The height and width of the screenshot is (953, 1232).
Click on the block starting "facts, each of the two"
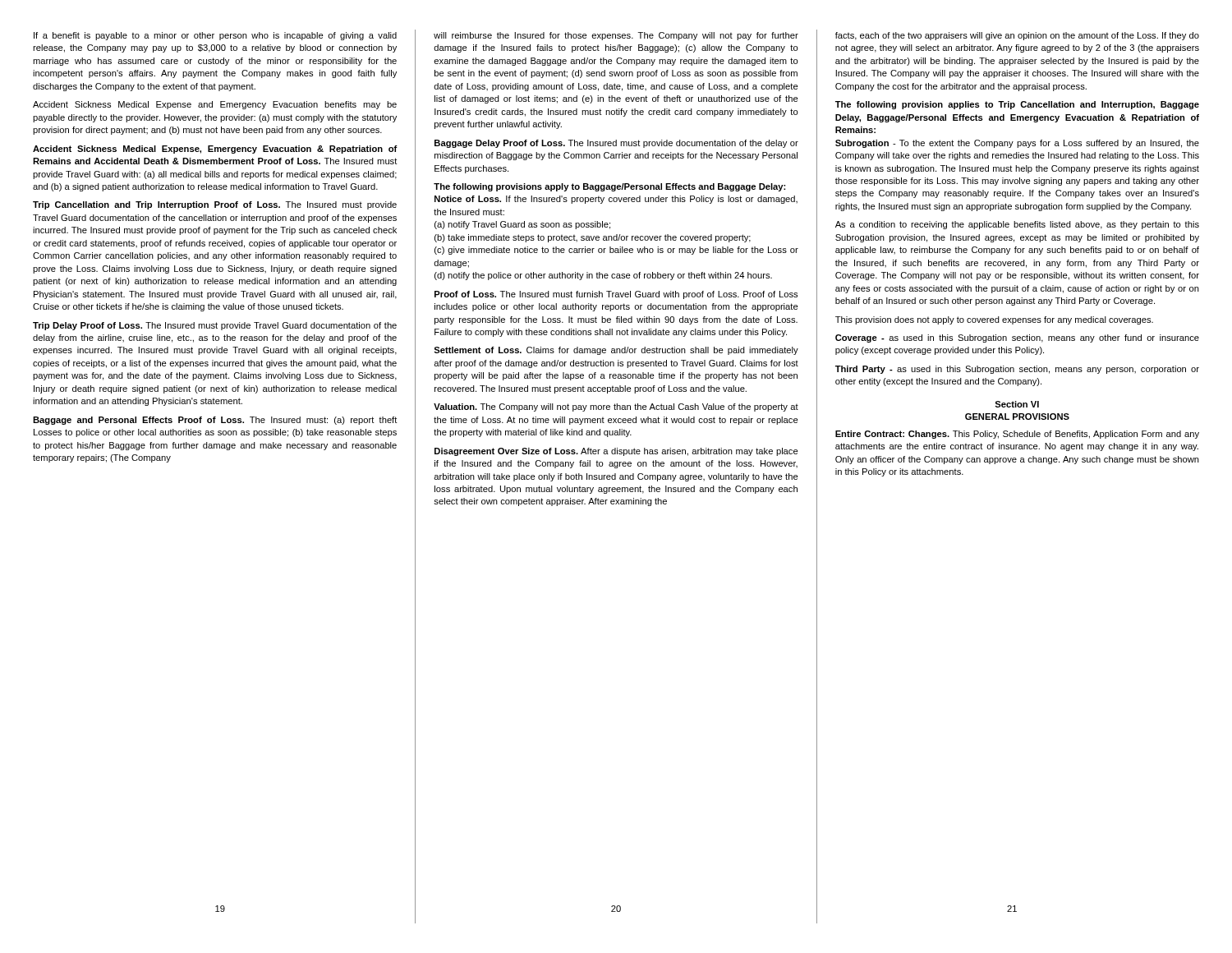click(x=1017, y=61)
